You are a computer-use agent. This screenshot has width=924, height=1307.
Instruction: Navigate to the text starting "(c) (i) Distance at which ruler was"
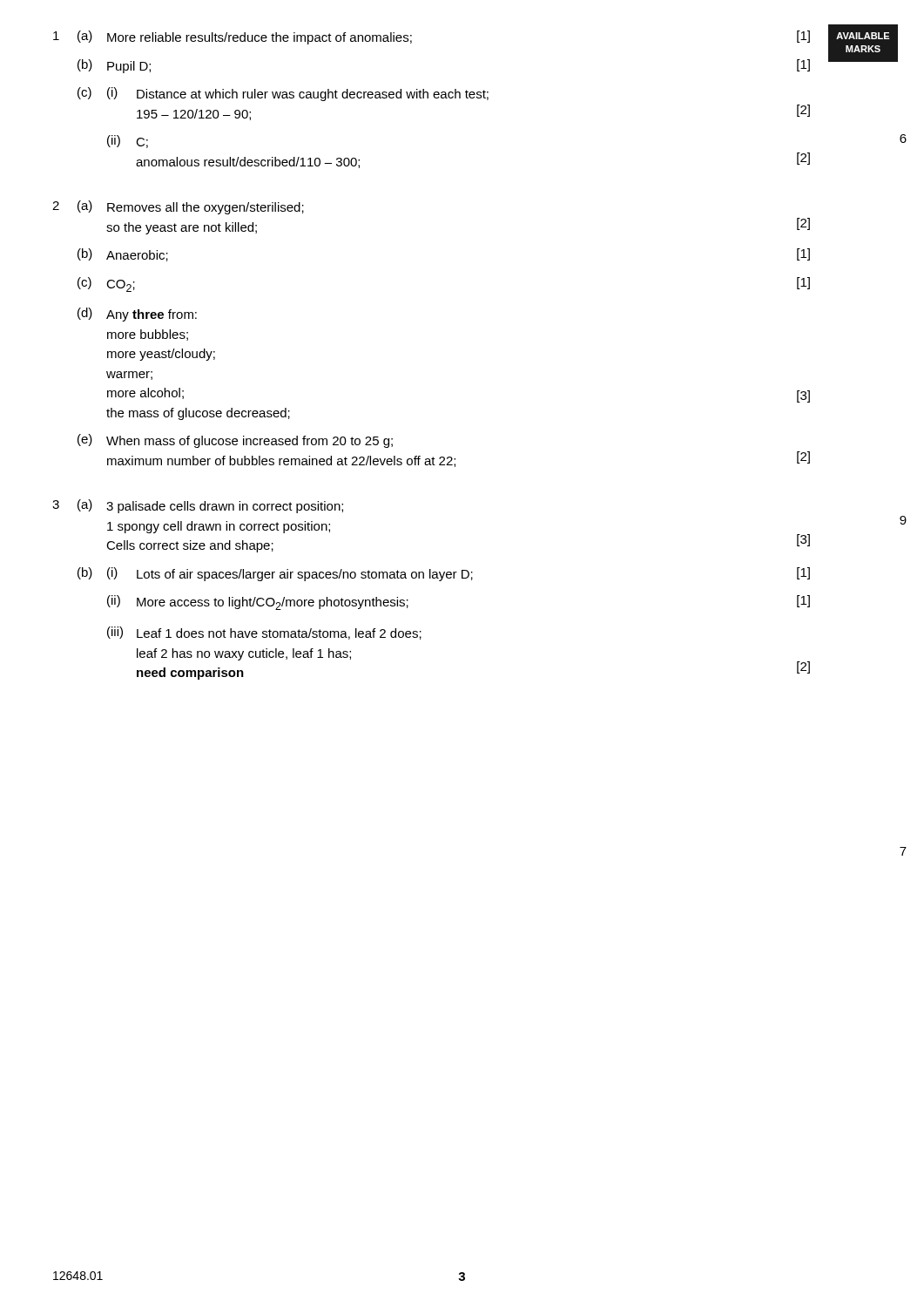coord(444,104)
